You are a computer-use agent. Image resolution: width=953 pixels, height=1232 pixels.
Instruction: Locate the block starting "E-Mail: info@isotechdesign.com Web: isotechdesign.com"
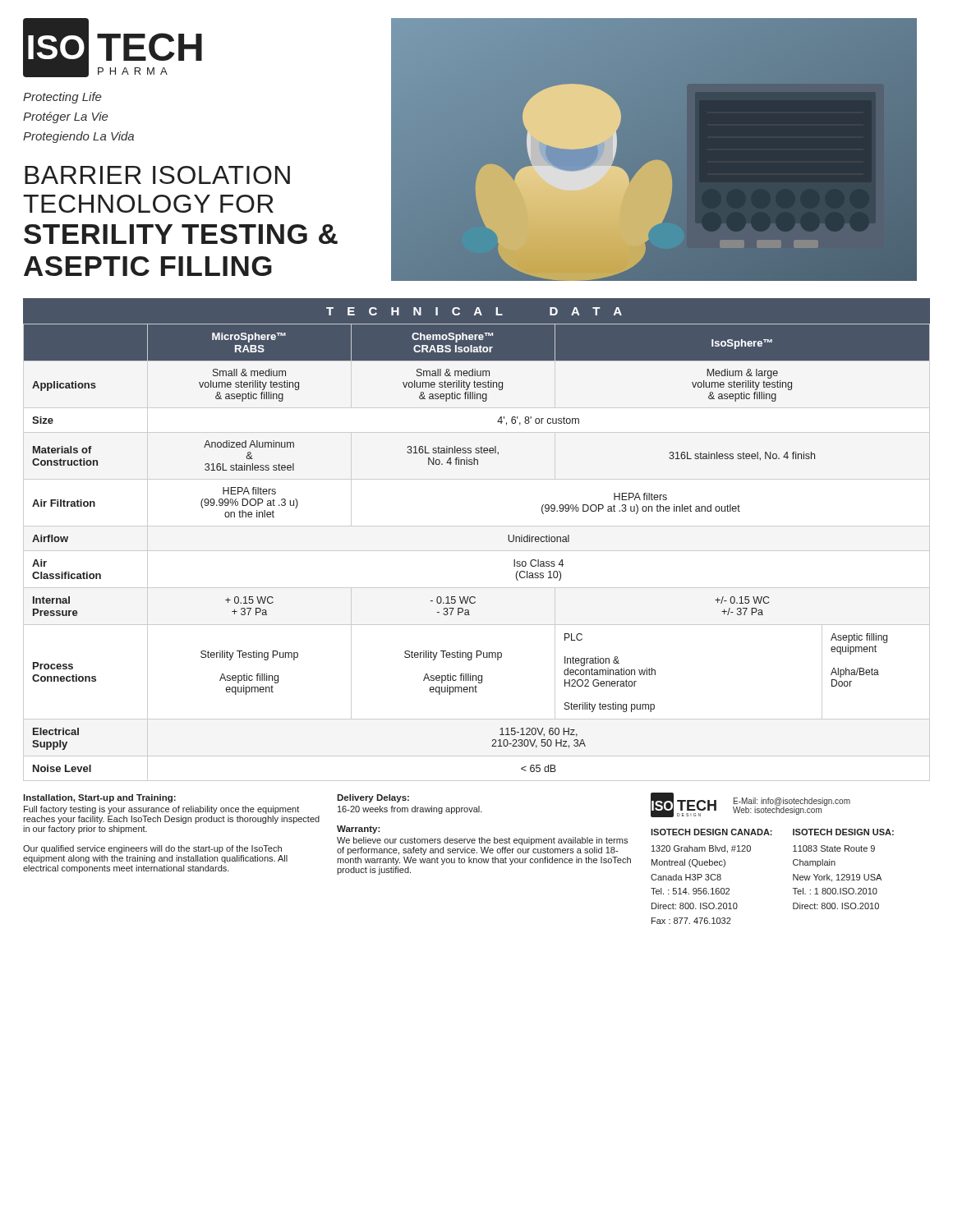click(x=792, y=806)
